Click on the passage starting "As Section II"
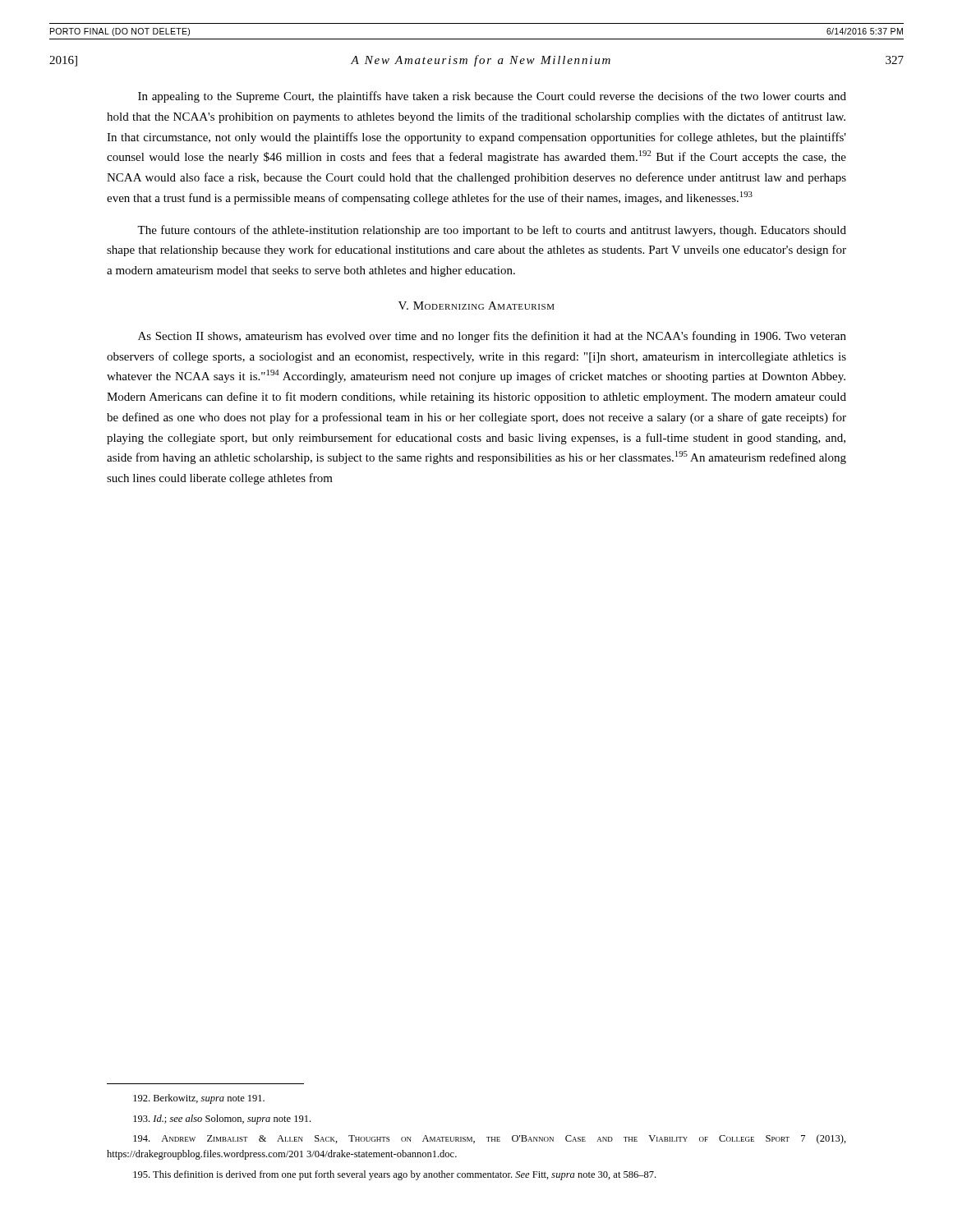 pos(476,407)
